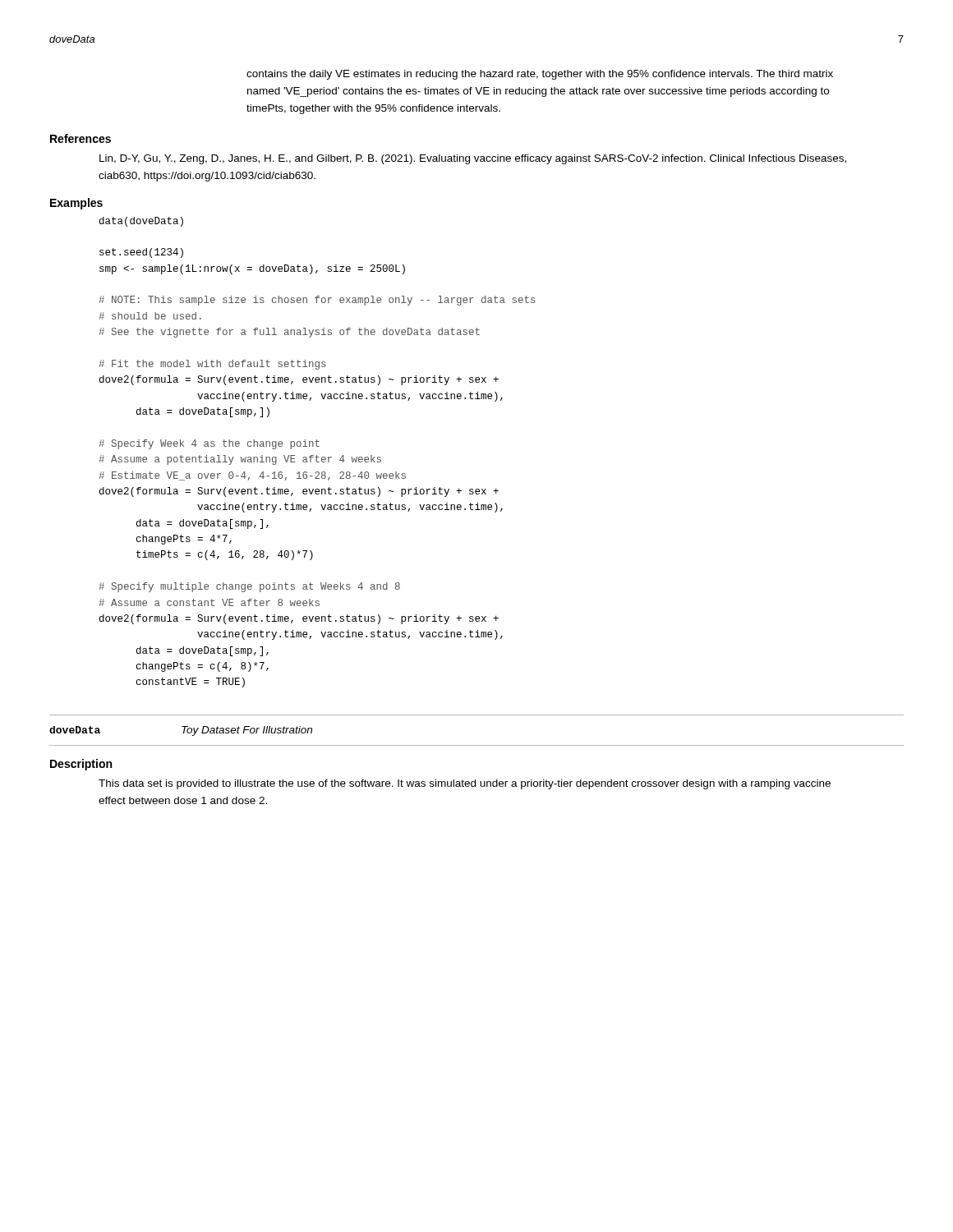The image size is (953, 1232).
Task: Select the block starting "contains the daily"
Action: click(x=540, y=91)
